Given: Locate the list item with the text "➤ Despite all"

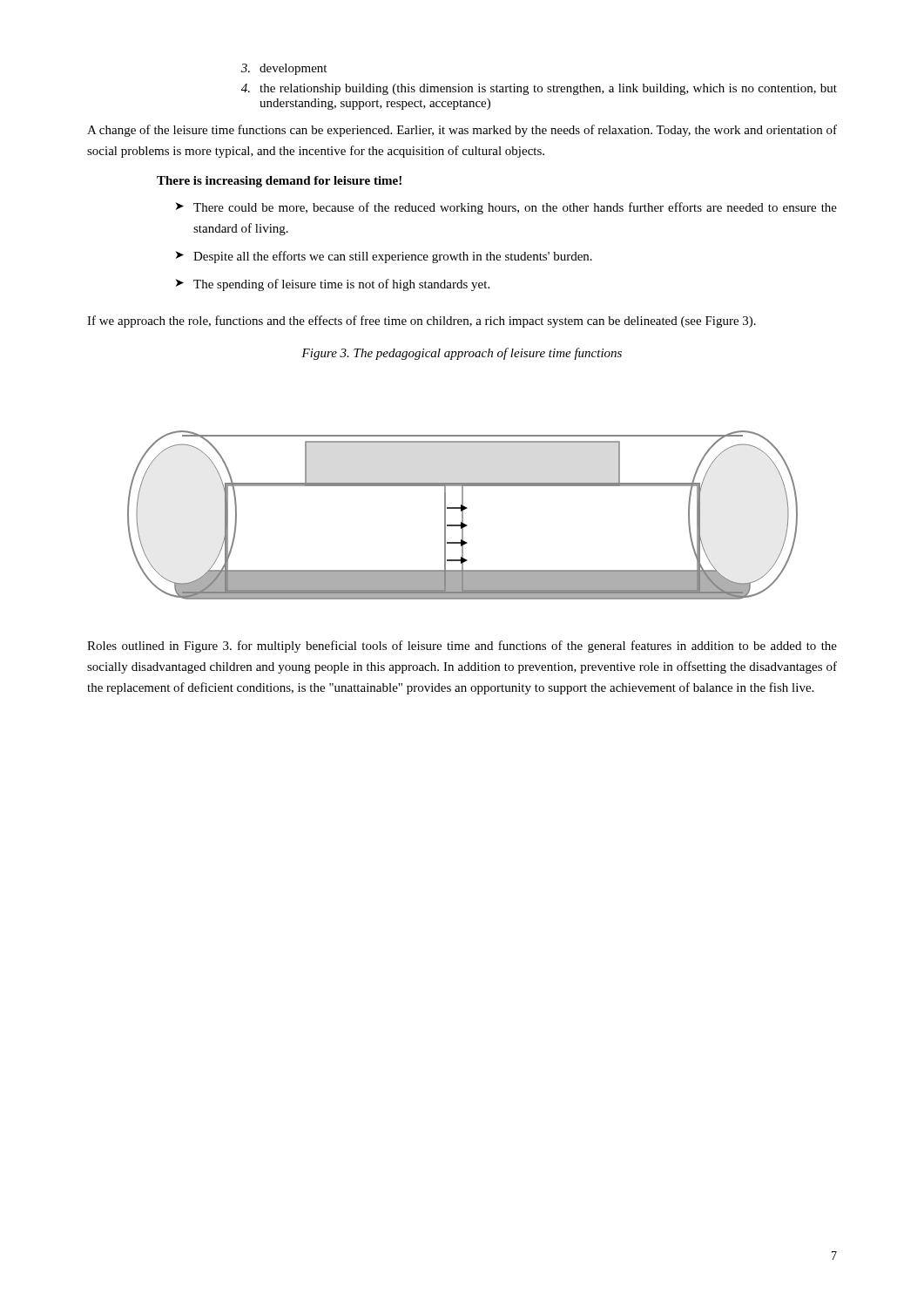Looking at the screenshot, I should [x=506, y=256].
